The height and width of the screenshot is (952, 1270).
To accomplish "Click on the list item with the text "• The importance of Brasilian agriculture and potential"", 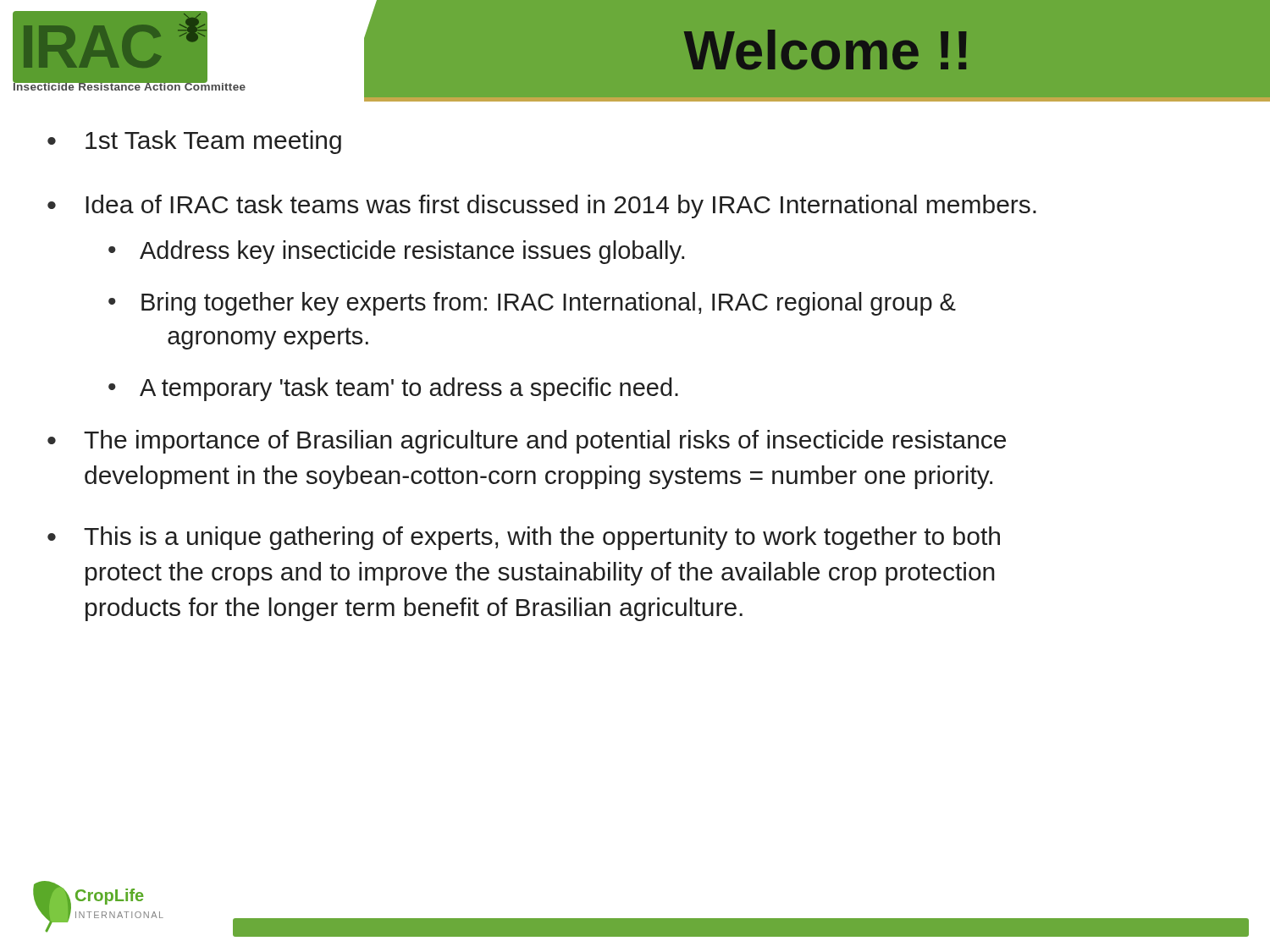I will click(527, 457).
